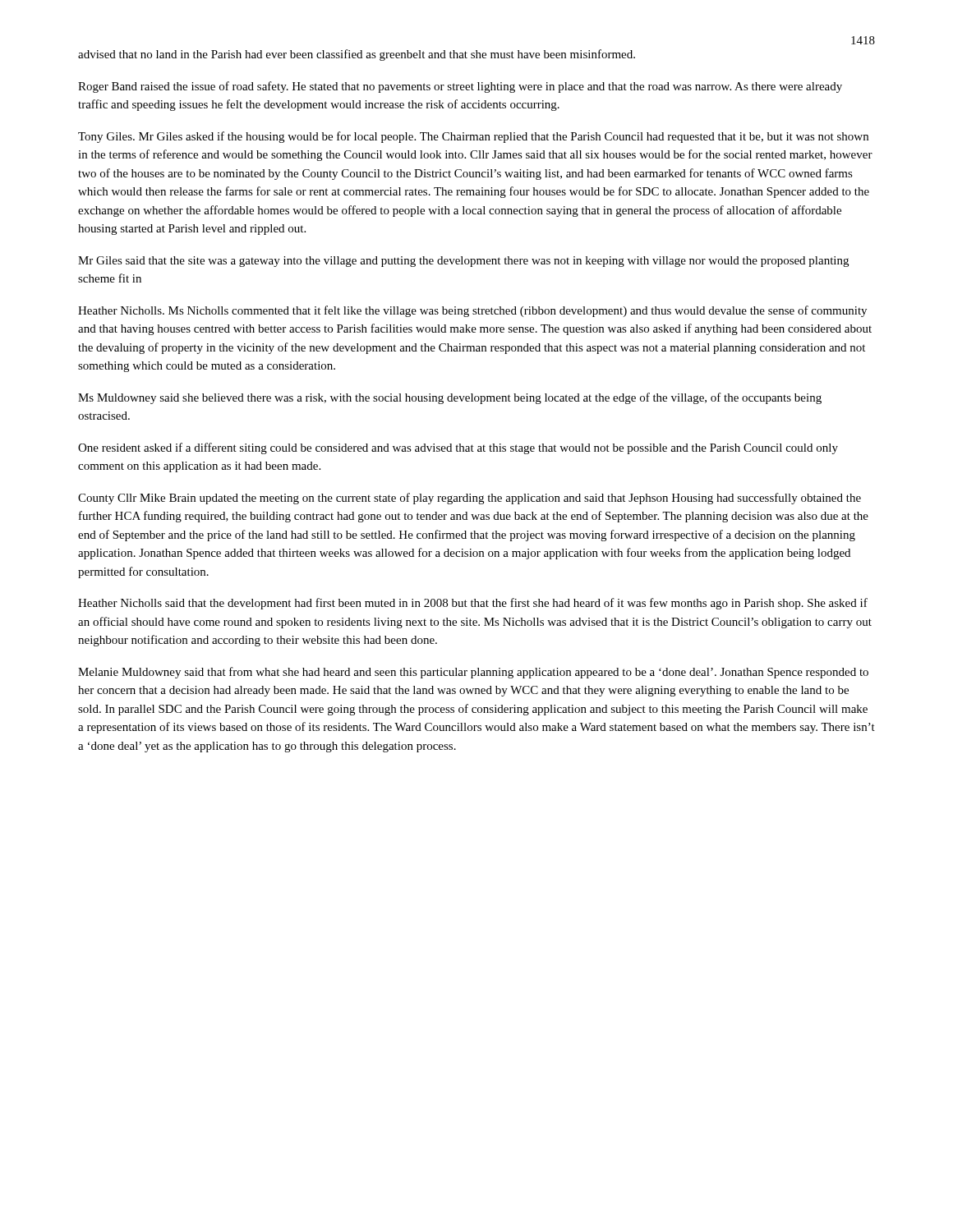Click on the text starting "advised that no land in the Parish had"
The image size is (953, 1232).
(357, 54)
